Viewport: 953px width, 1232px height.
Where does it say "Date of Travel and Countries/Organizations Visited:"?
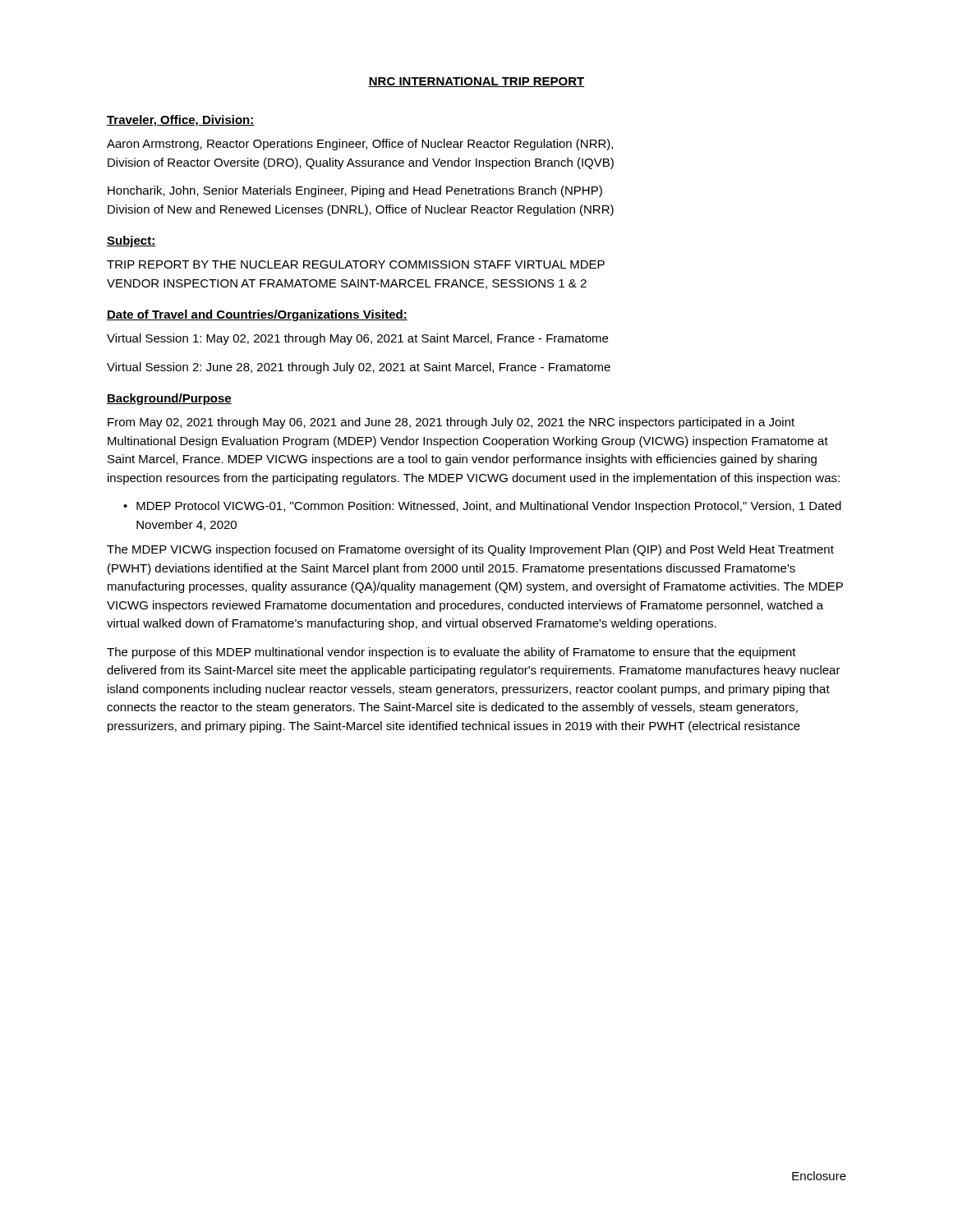pyautogui.click(x=257, y=314)
